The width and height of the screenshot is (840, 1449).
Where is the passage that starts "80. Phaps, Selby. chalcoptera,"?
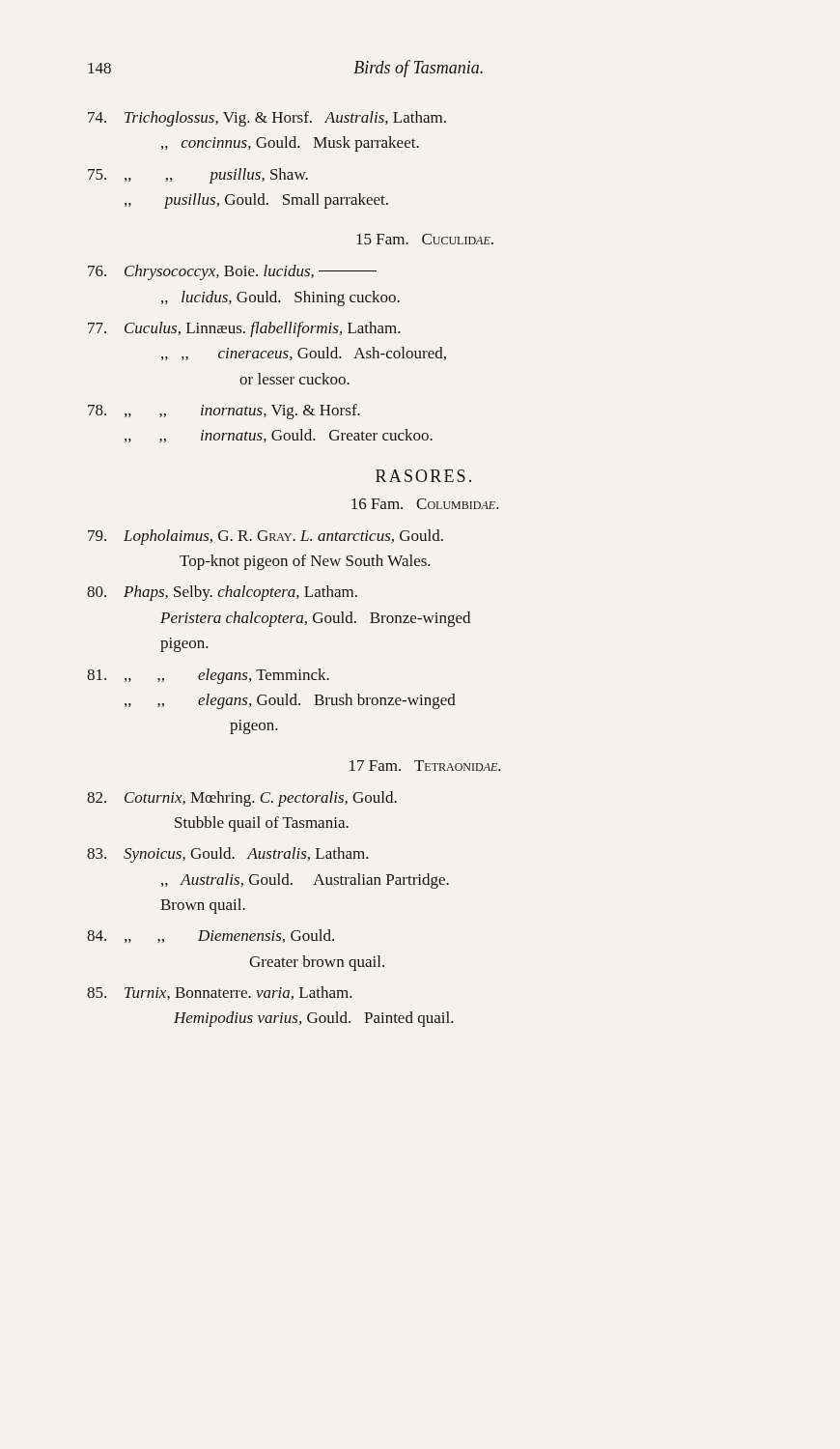pos(425,618)
